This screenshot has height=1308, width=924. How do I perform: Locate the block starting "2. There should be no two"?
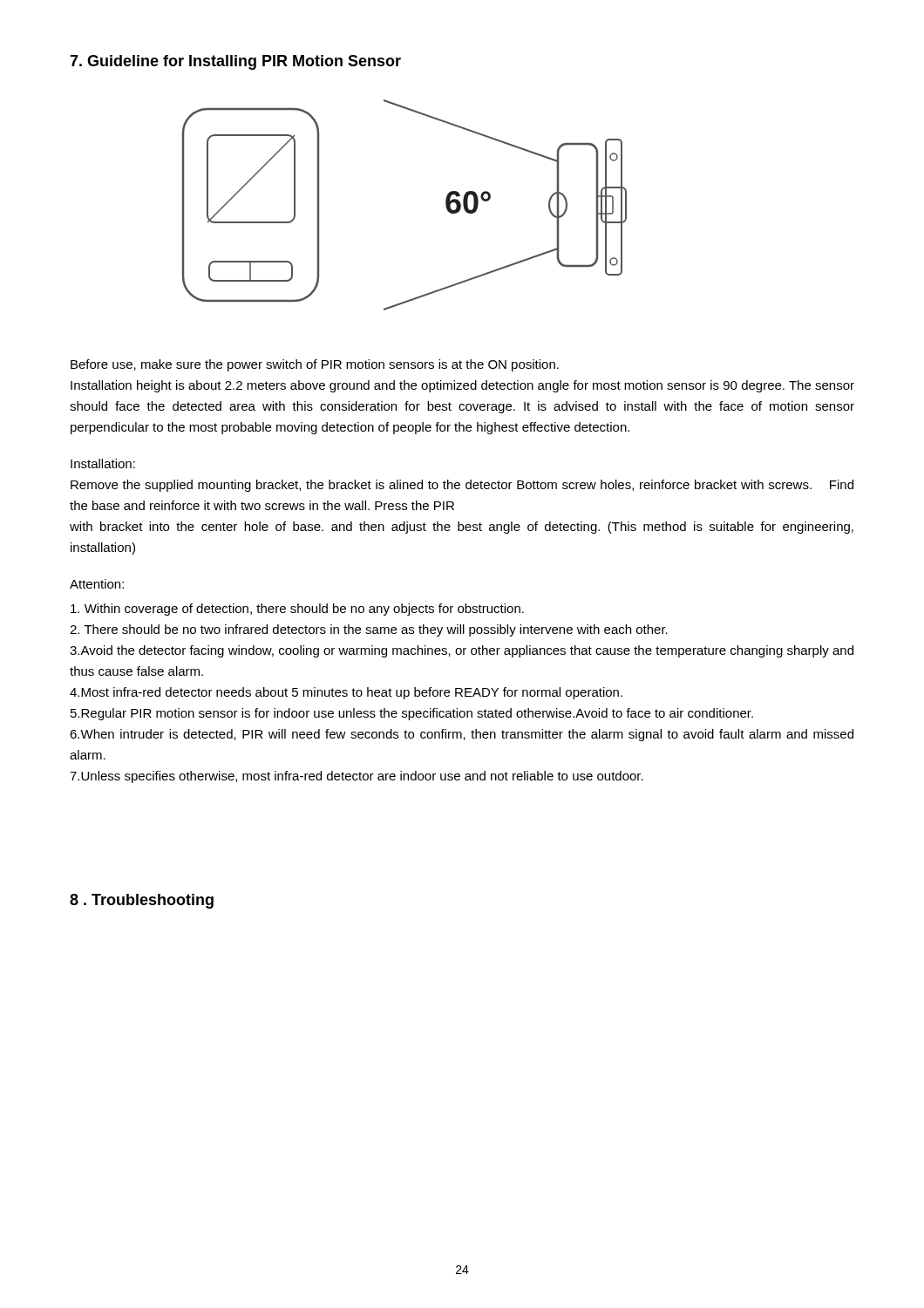(369, 629)
